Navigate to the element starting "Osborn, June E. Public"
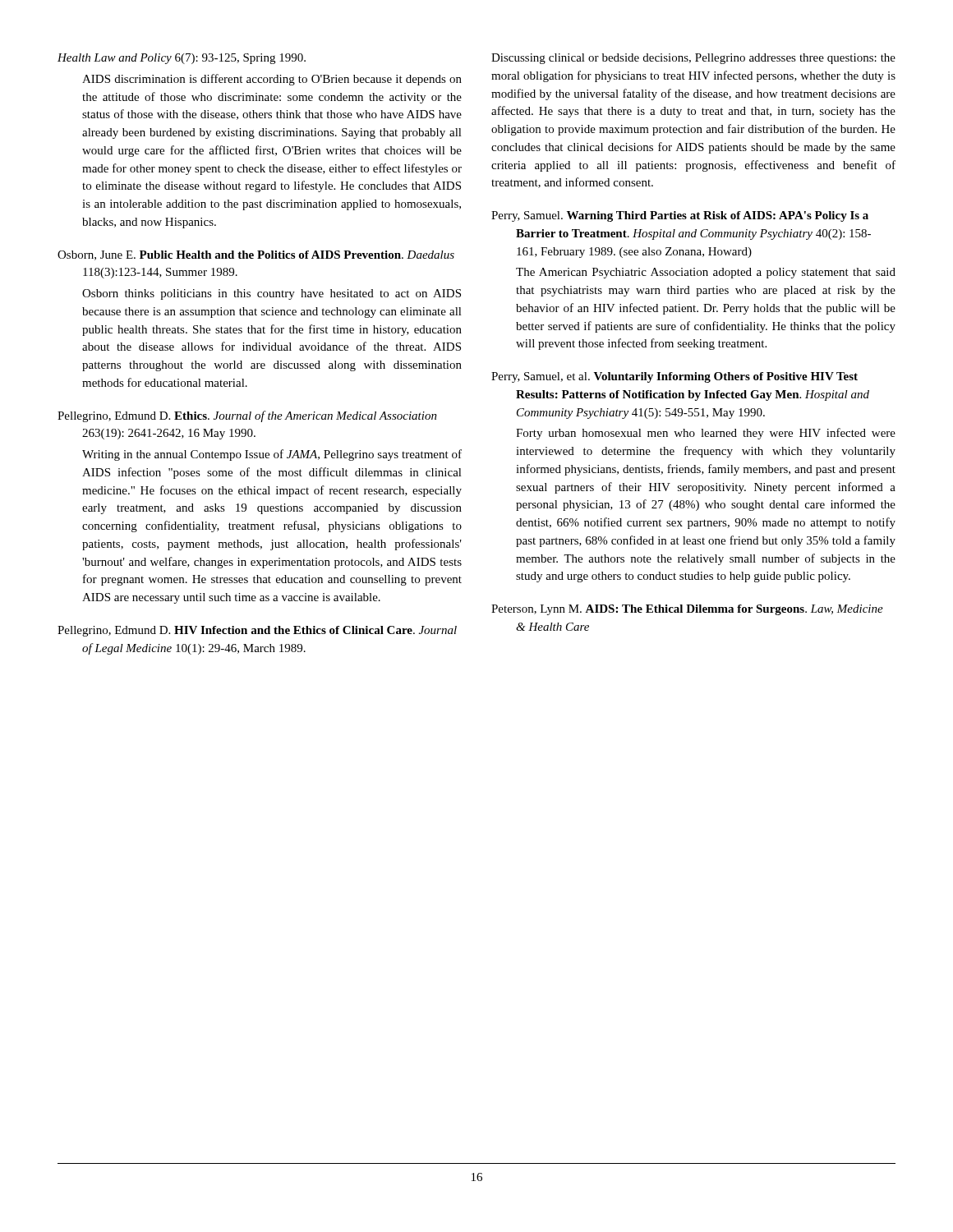 click(x=260, y=319)
